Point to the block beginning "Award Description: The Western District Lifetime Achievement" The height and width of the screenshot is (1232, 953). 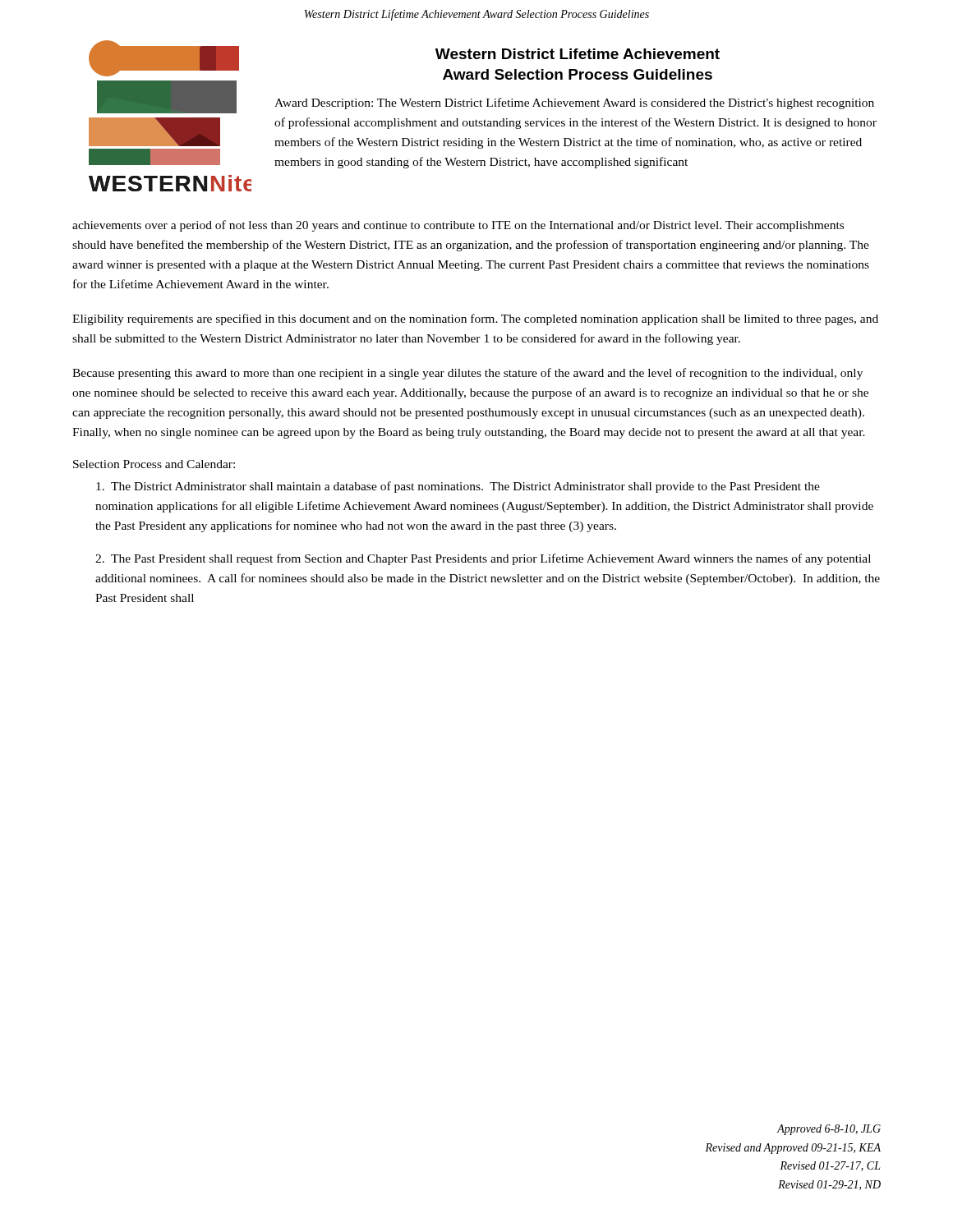(575, 132)
